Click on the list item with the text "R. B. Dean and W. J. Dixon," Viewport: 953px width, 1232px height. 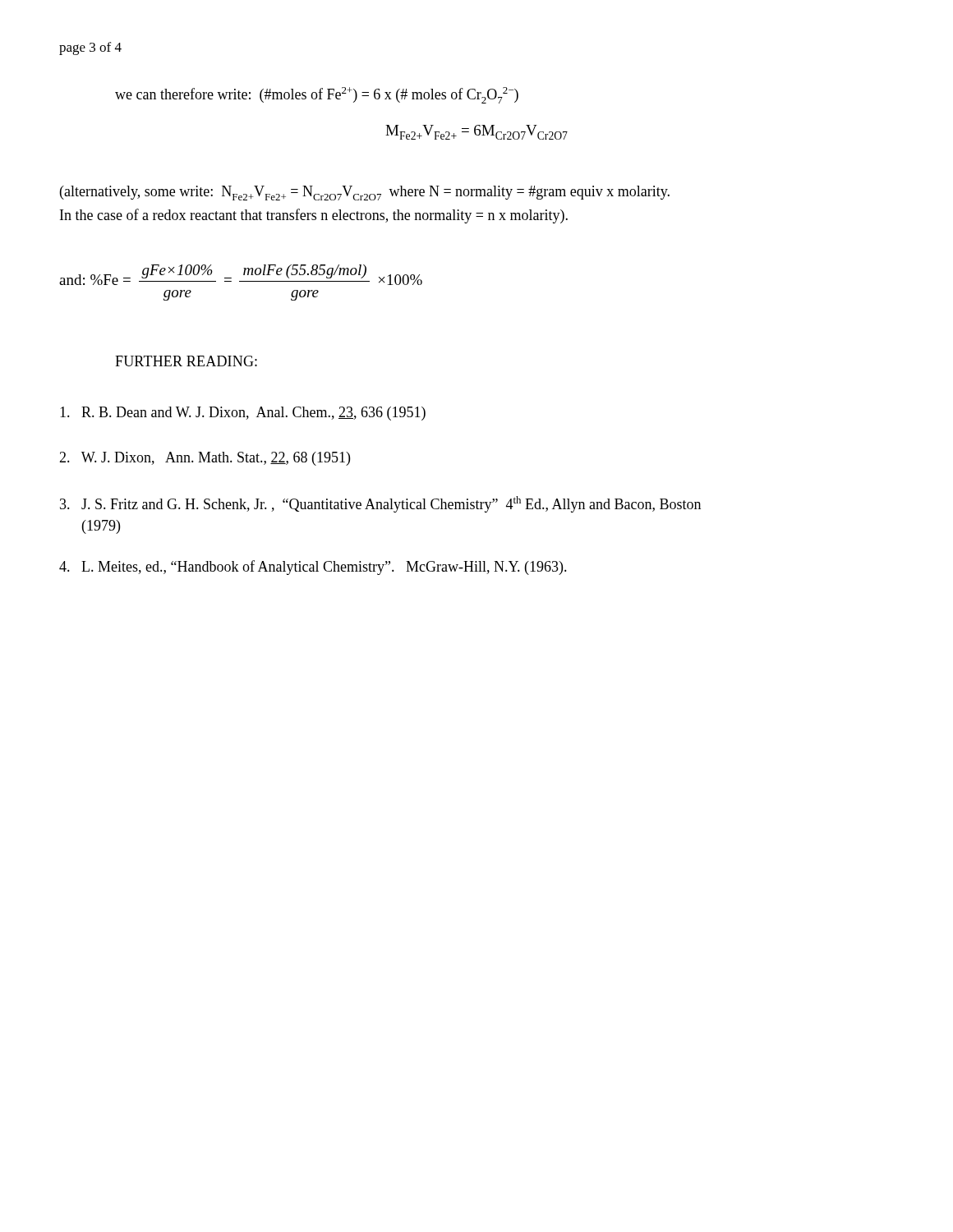click(x=243, y=412)
